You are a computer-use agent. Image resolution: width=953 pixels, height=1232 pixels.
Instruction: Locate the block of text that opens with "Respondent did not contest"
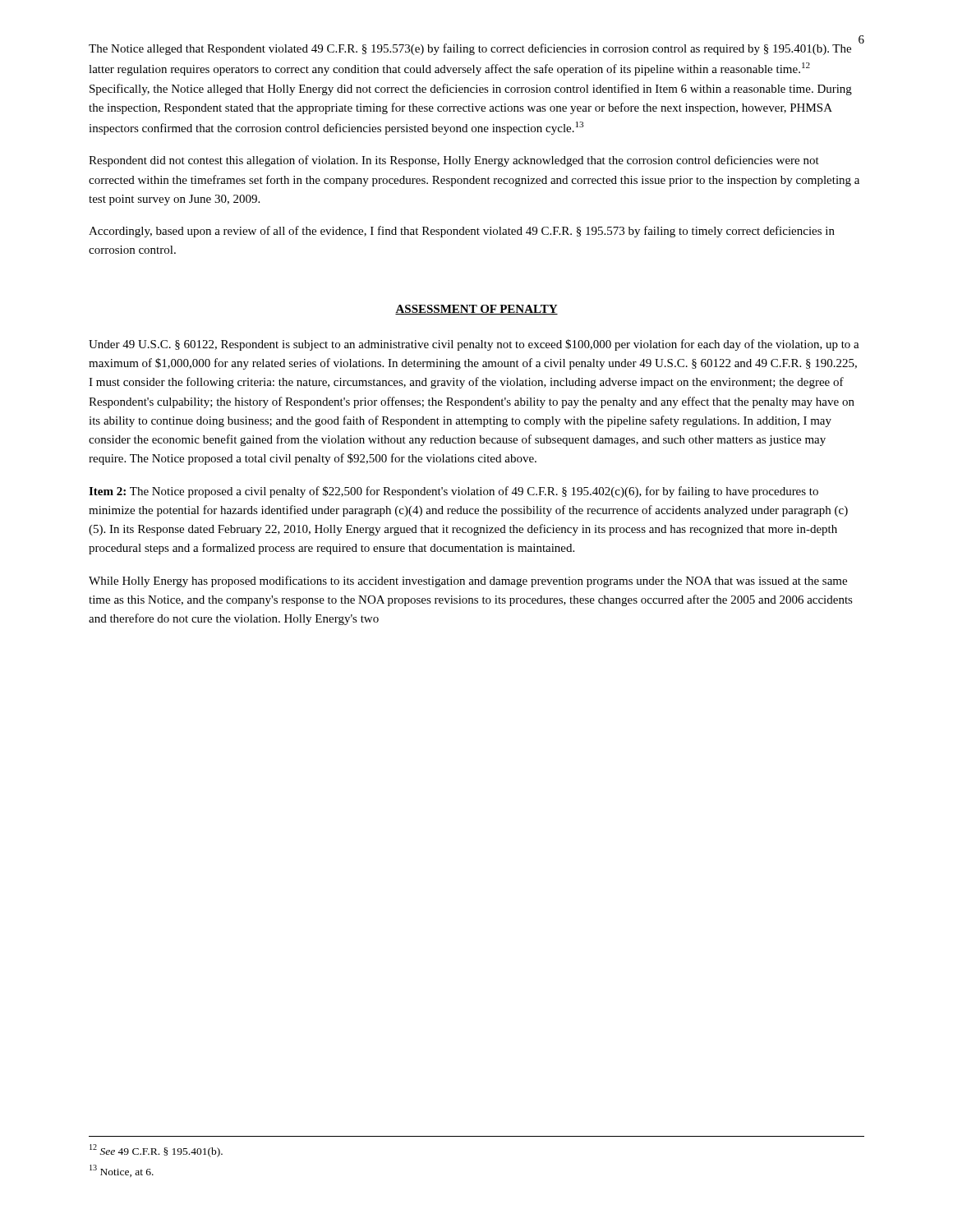coord(474,179)
